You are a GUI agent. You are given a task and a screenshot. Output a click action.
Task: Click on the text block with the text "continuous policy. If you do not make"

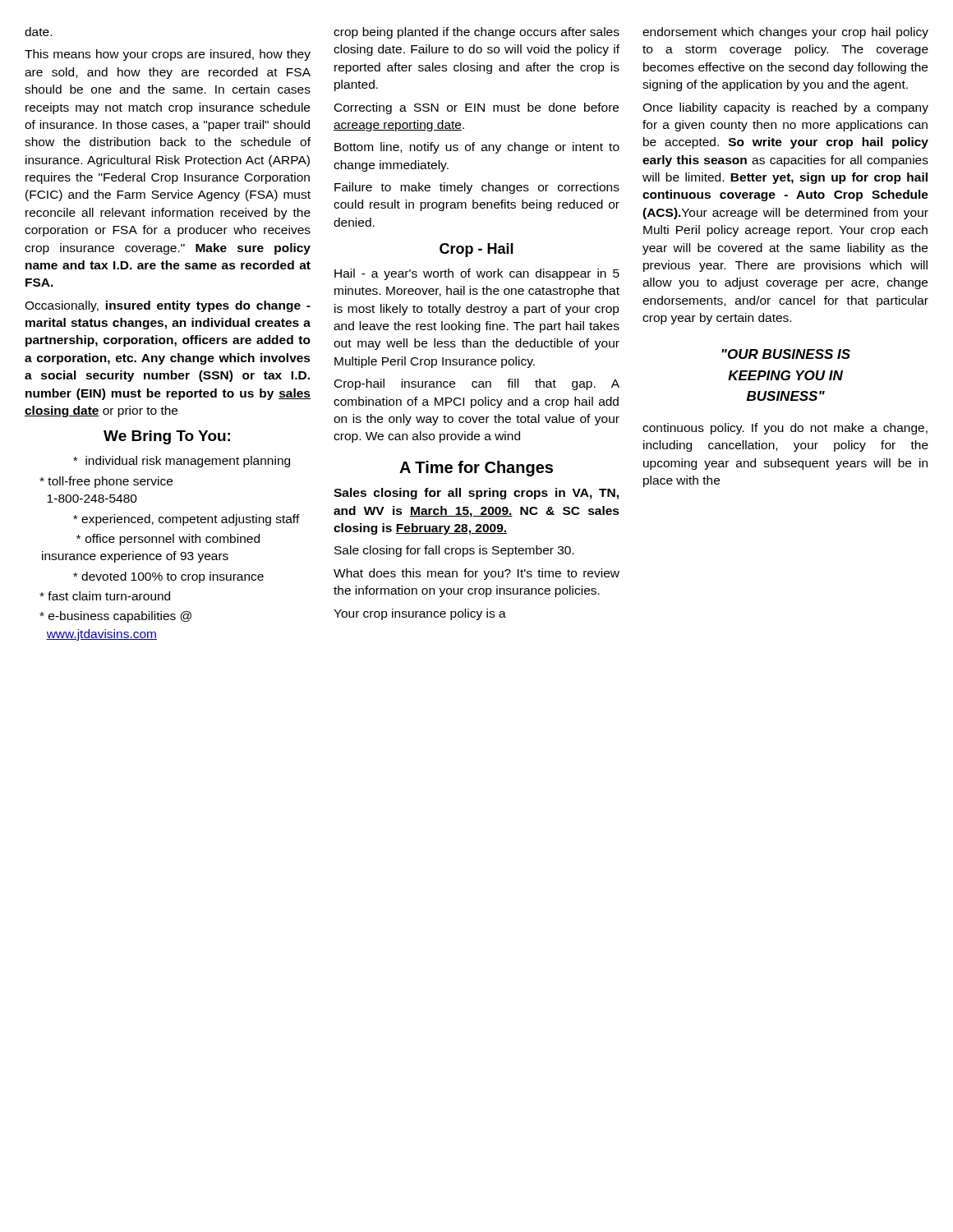click(785, 454)
